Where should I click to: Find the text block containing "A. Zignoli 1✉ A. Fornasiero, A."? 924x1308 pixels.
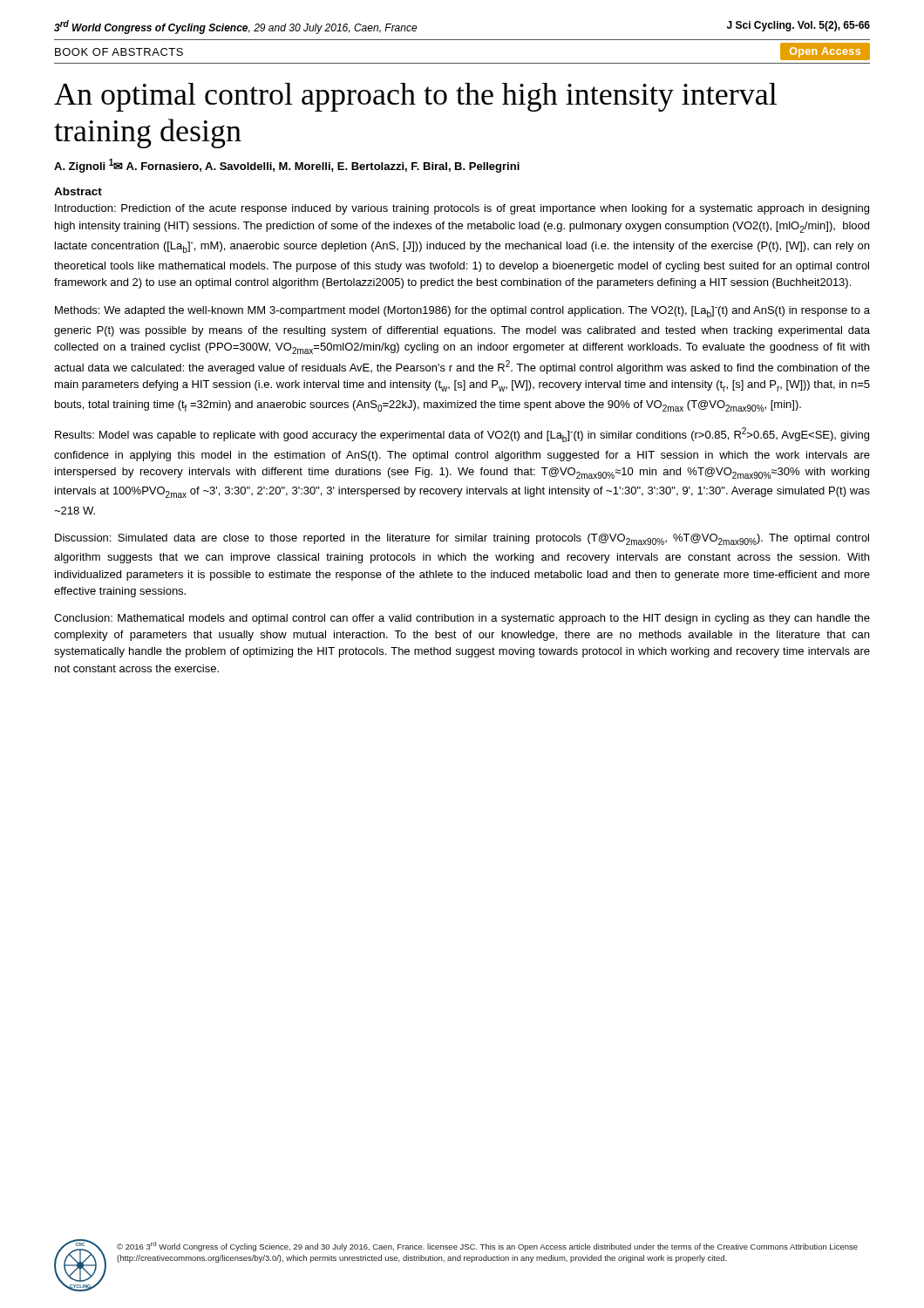coord(287,165)
